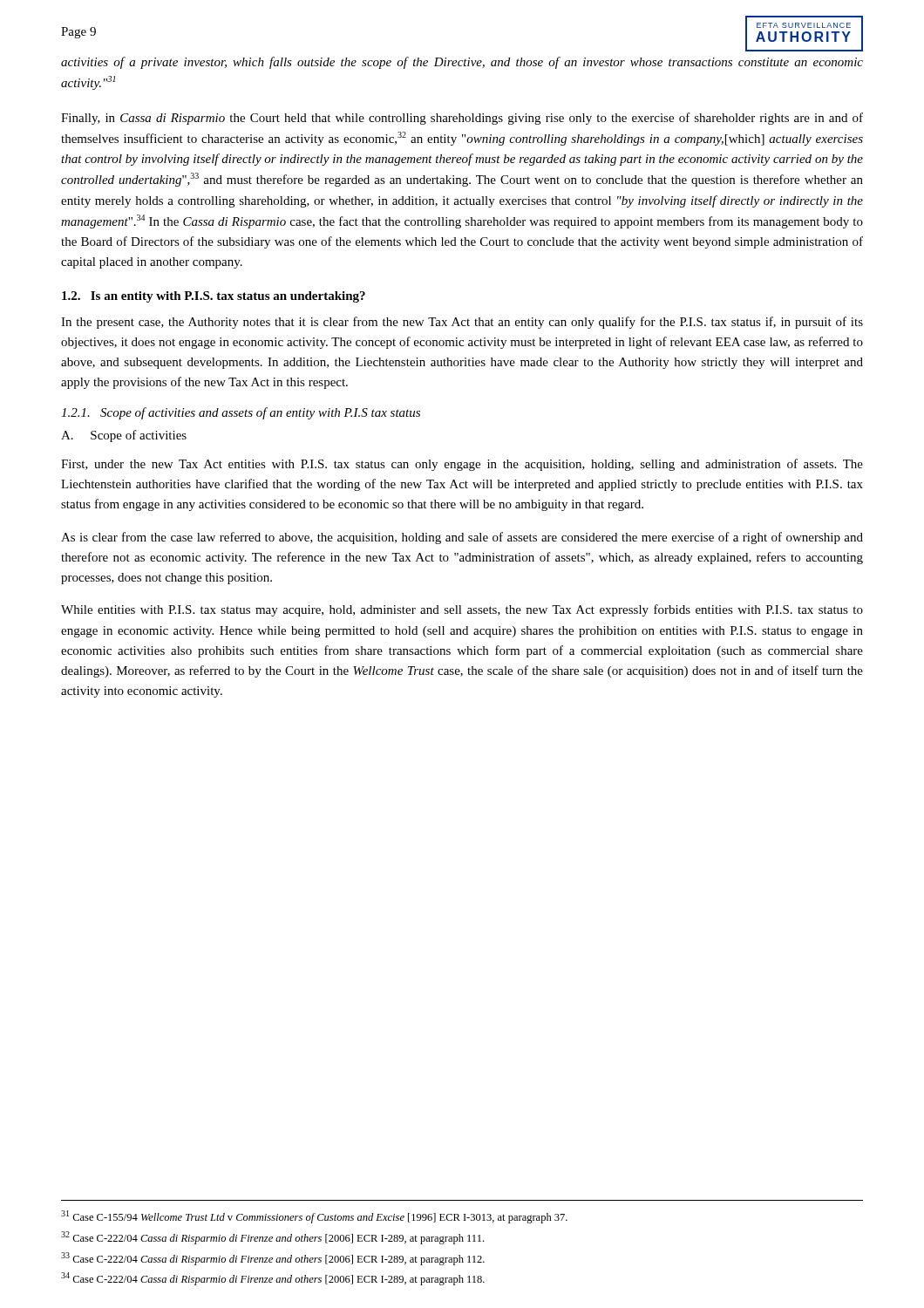Locate the block of text that opens with "33 Case C-222/04 Cassa di Risparmio di Firenze"

click(x=462, y=1258)
